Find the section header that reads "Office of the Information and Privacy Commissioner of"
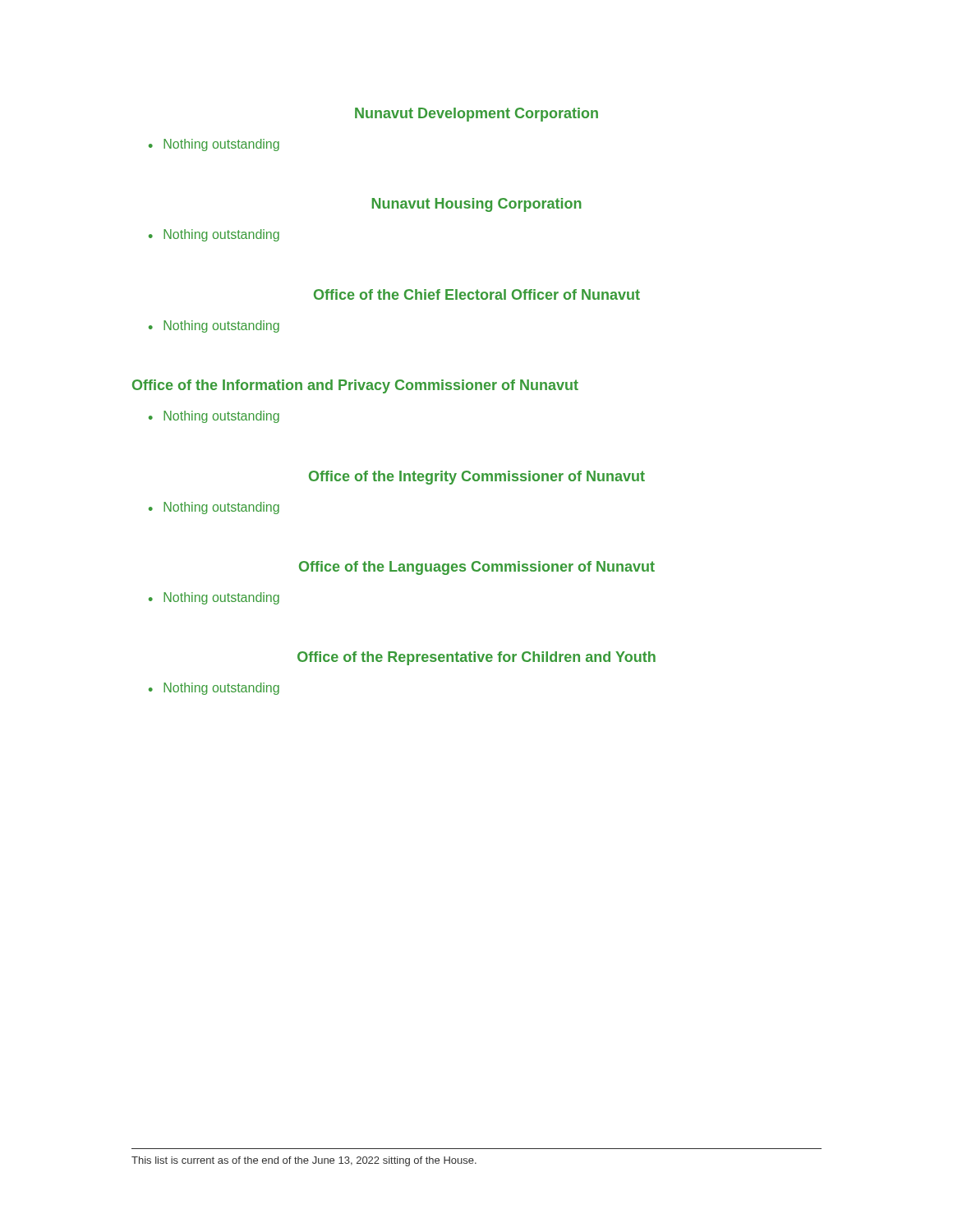The image size is (953, 1232). 355,385
